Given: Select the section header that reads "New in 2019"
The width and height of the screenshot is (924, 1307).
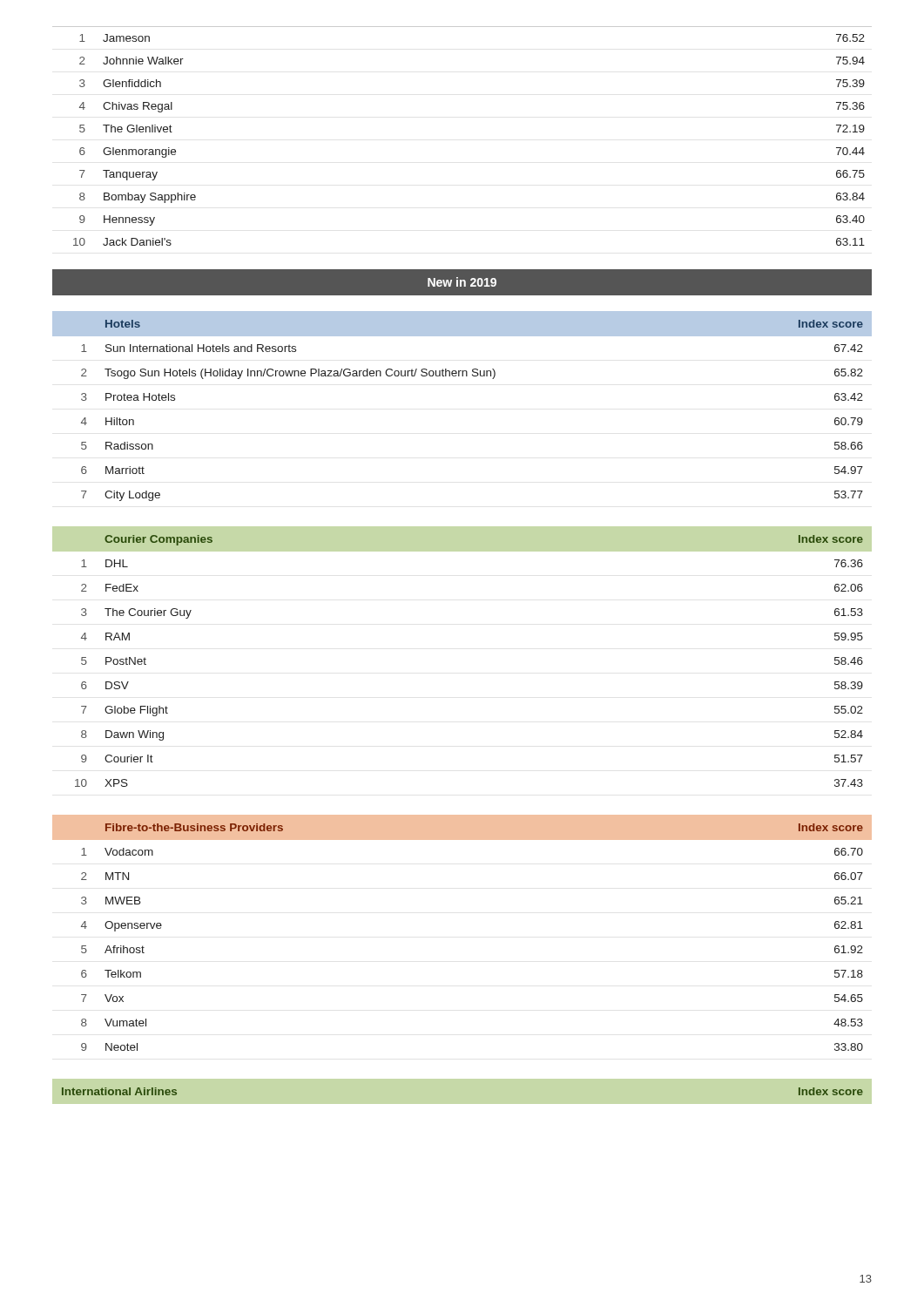Looking at the screenshot, I should tap(462, 282).
